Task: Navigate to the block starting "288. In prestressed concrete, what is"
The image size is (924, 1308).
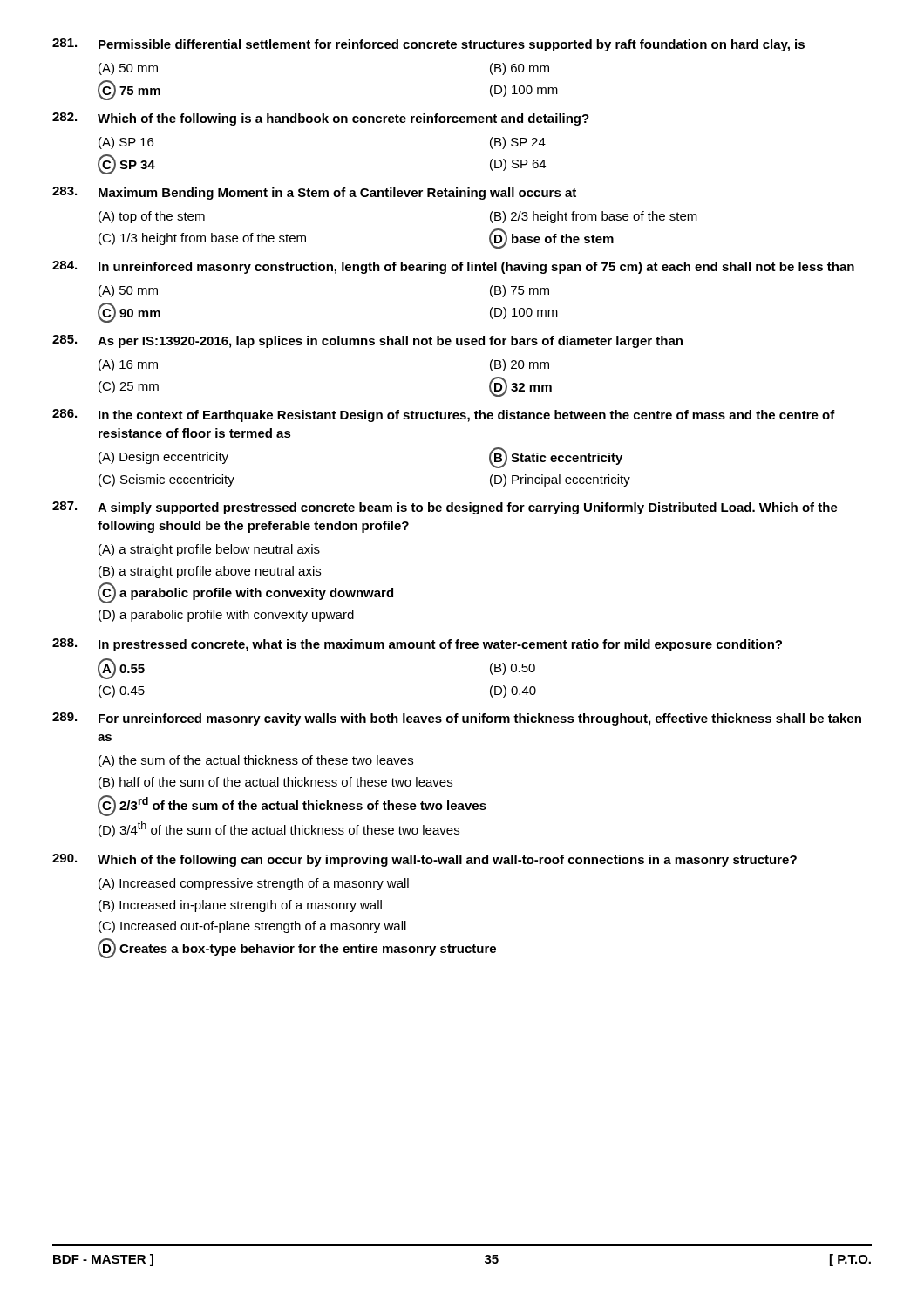Action: 417,645
